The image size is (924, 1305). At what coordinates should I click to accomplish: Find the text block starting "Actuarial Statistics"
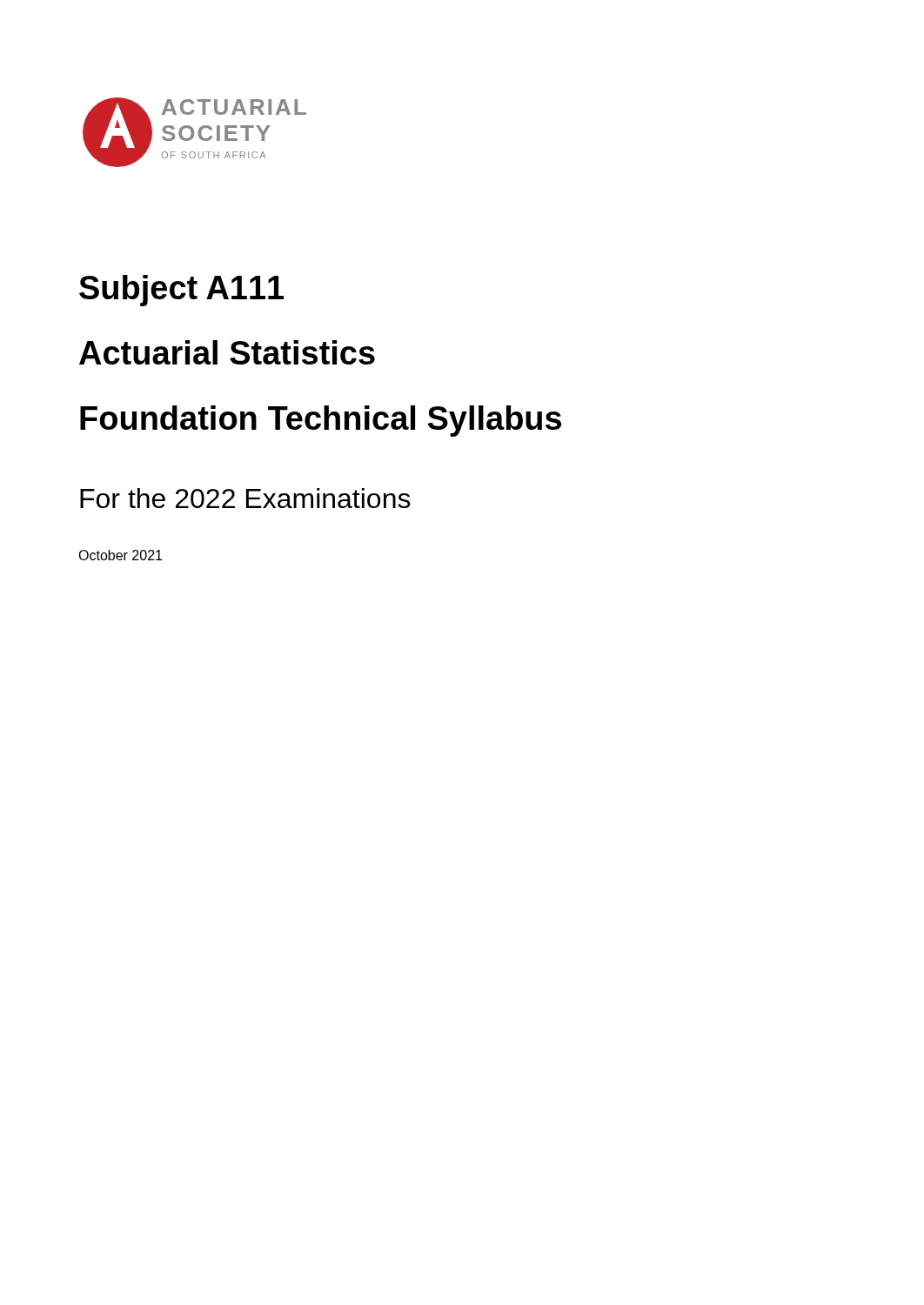coord(227,353)
